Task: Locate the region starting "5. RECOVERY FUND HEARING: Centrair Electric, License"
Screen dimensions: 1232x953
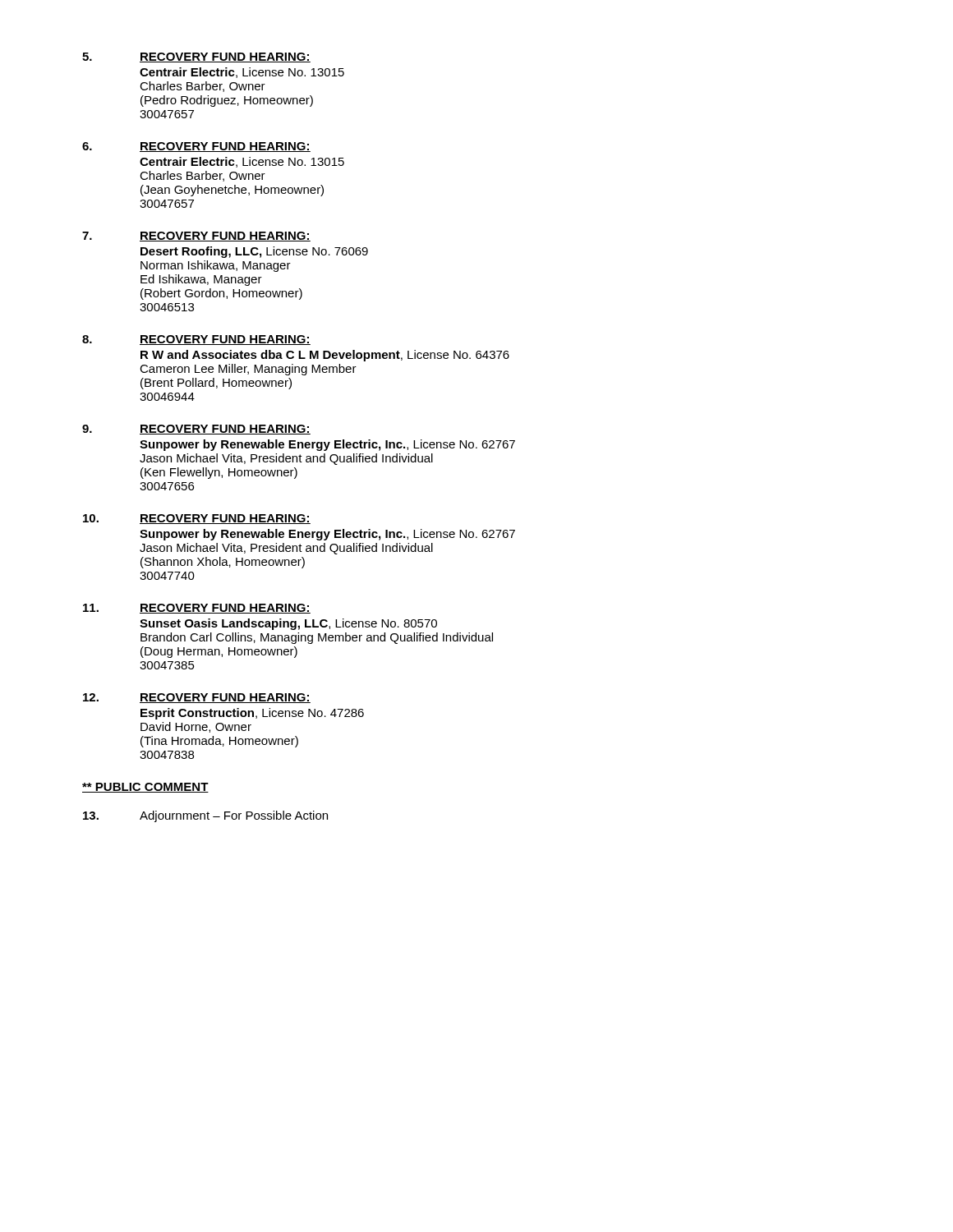Action: tap(196, 57)
